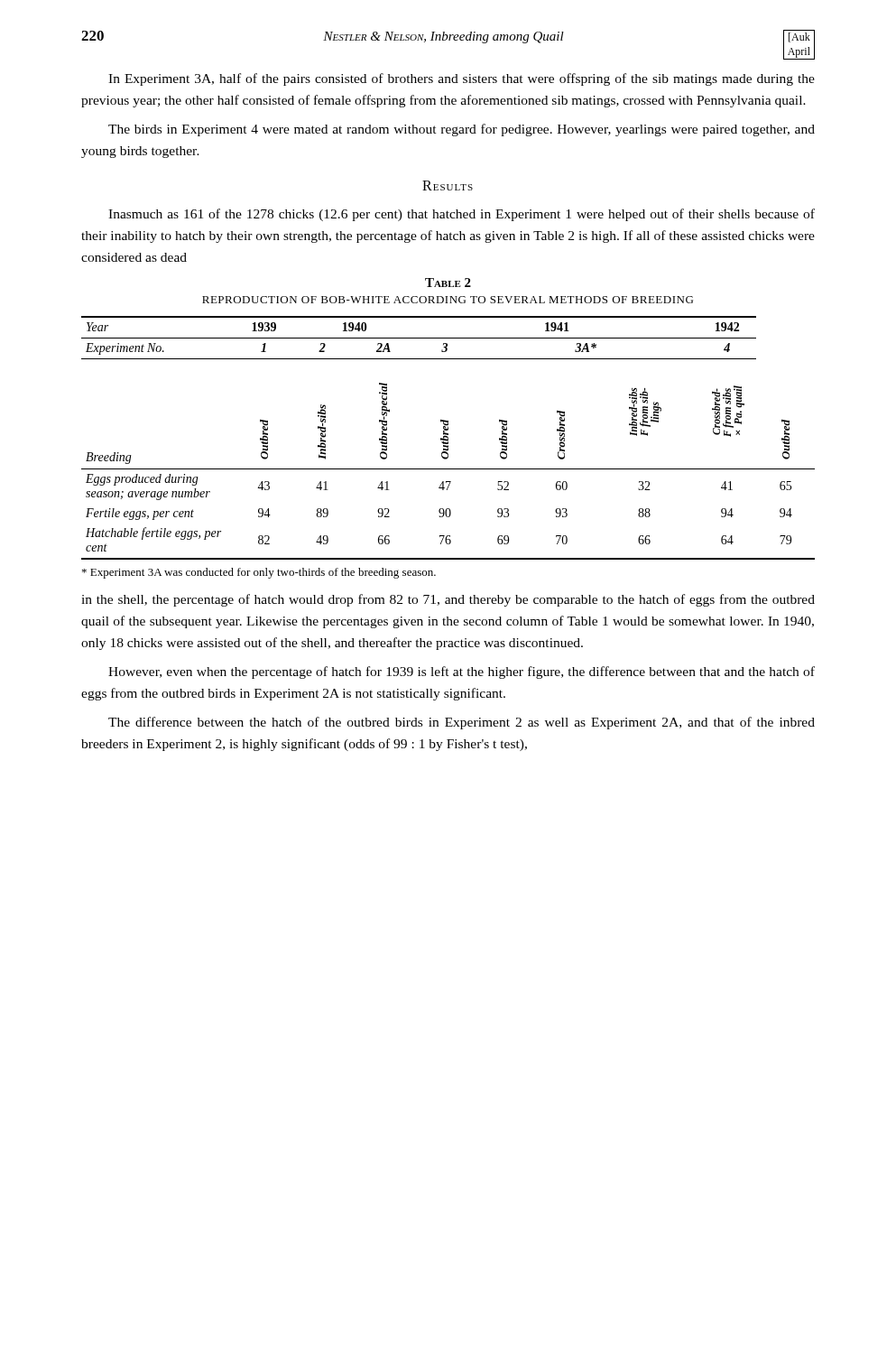Point to the text block starting "In Experiment 3A, half of the"
Image resolution: width=896 pixels, height=1354 pixels.
[x=448, y=89]
